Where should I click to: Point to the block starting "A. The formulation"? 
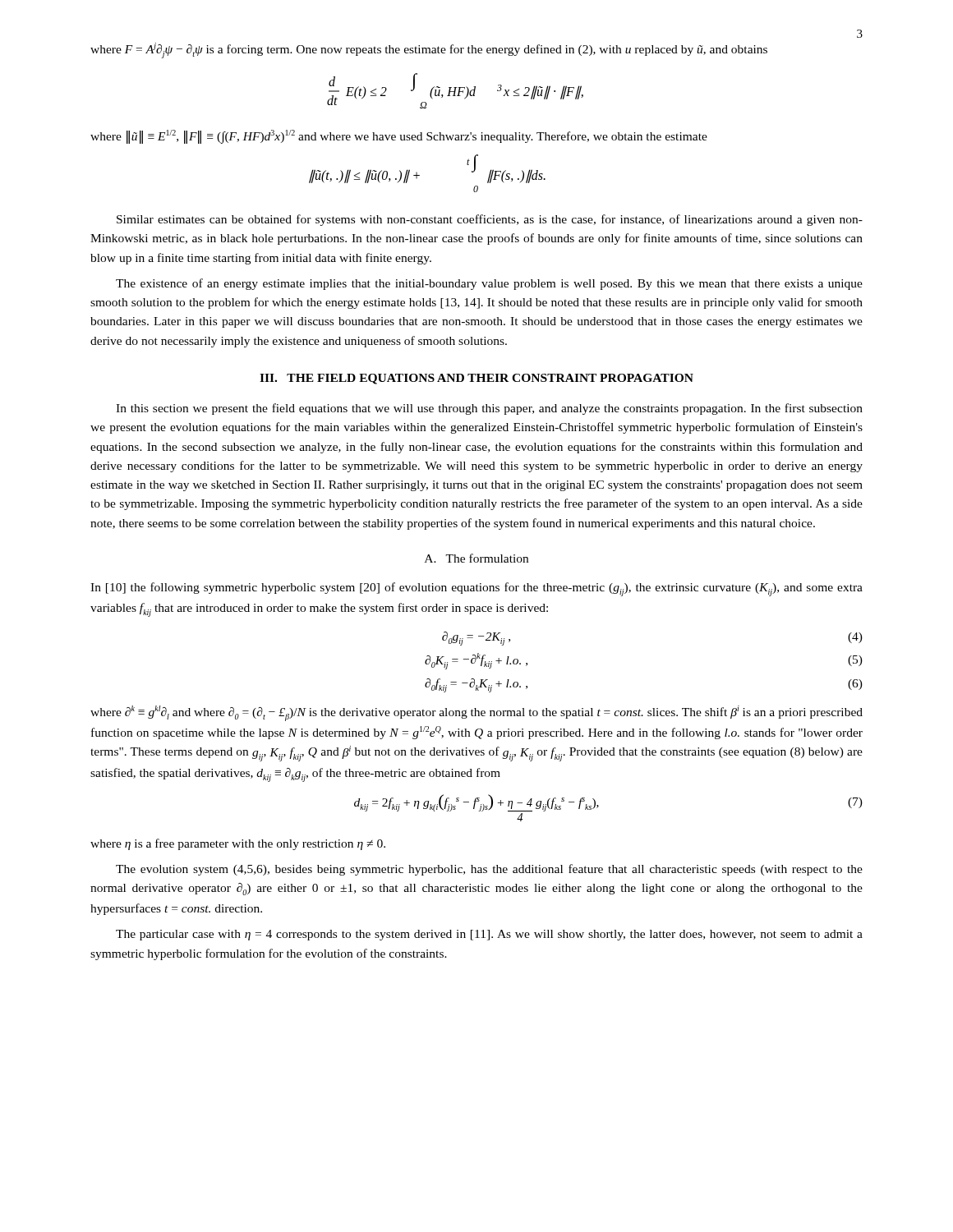(476, 558)
